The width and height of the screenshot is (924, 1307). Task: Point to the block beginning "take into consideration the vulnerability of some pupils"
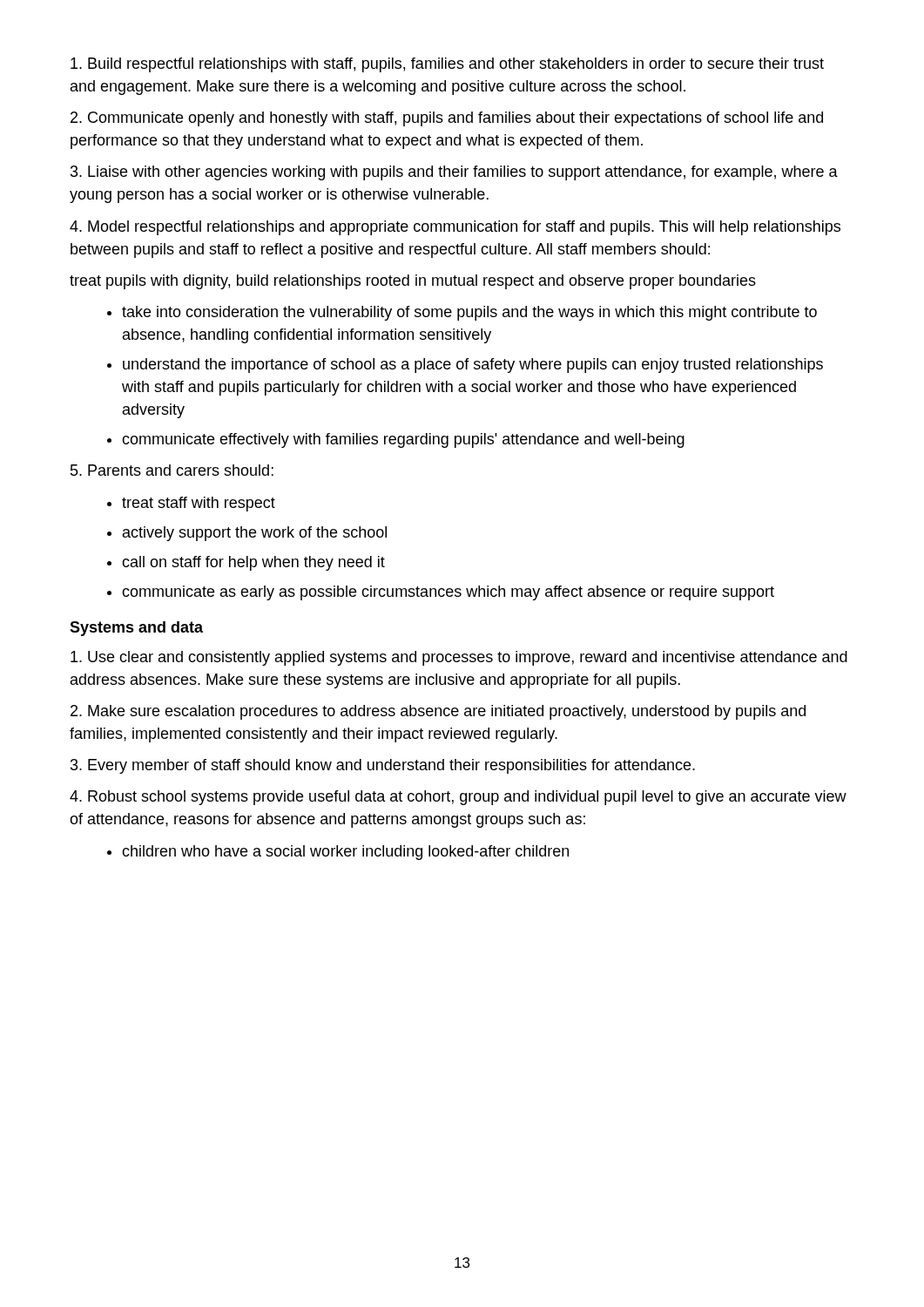click(x=470, y=323)
